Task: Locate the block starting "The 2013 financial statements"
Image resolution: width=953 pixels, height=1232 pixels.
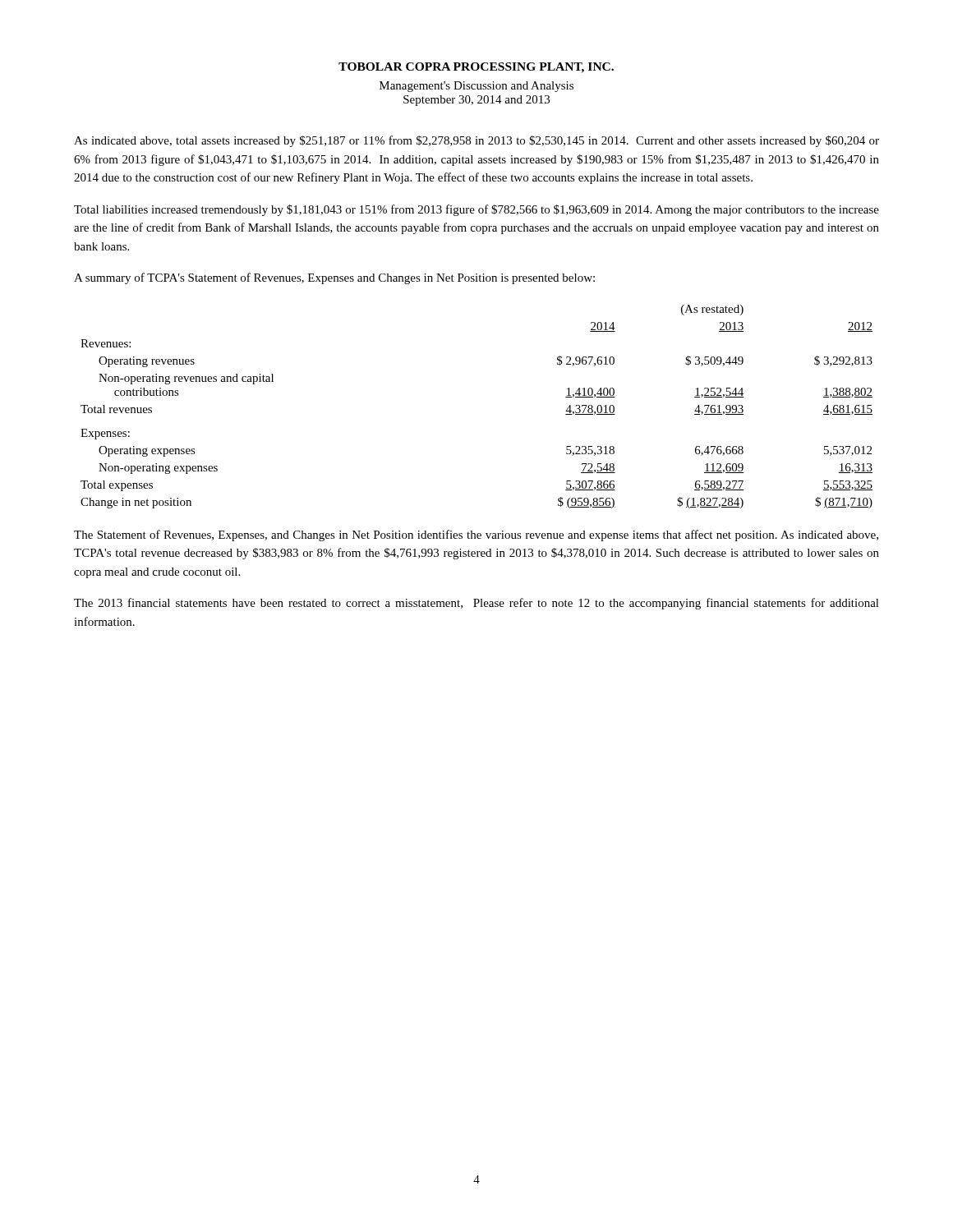Action: (476, 612)
